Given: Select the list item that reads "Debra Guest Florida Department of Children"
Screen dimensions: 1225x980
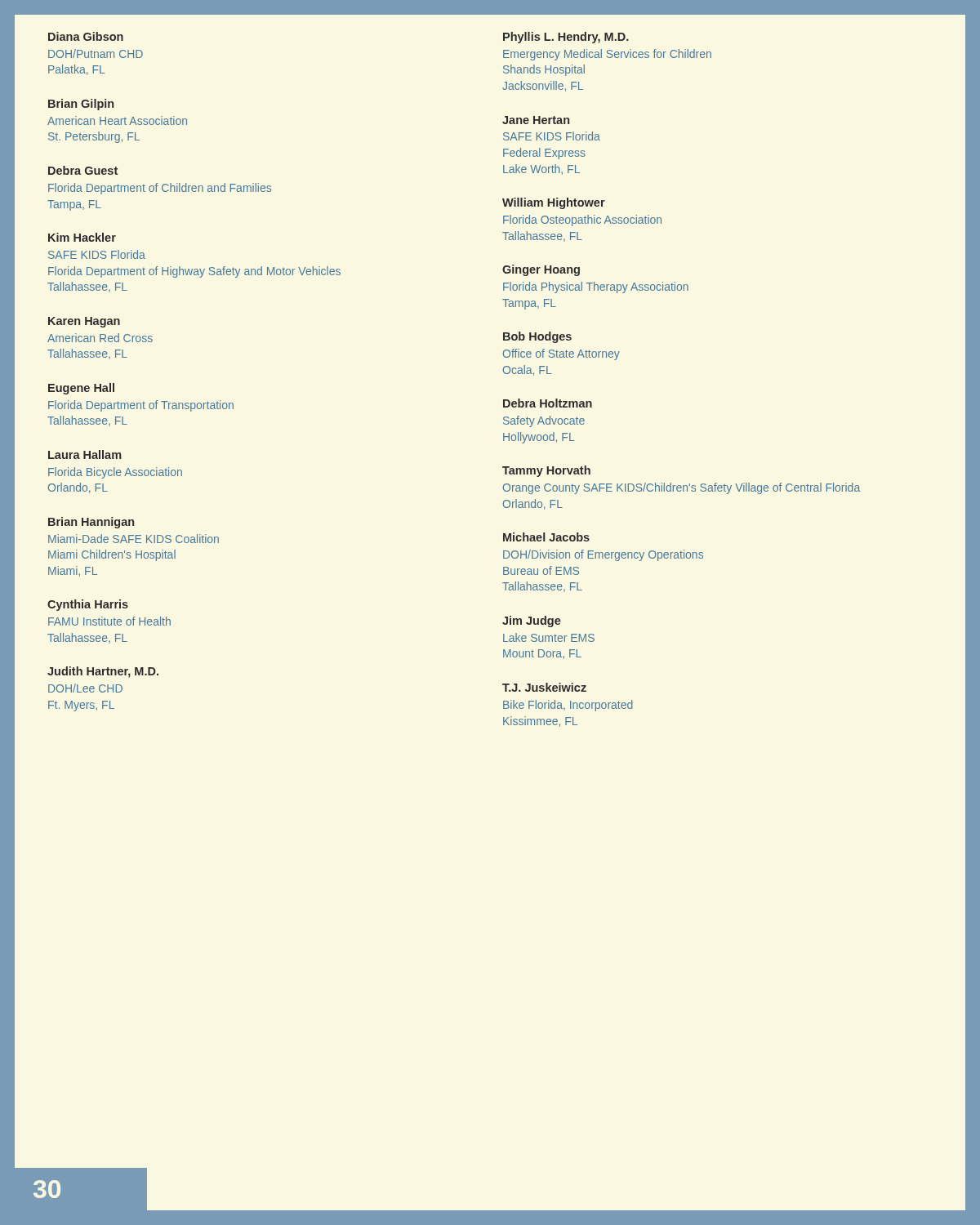Looking at the screenshot, I should pos(258,188).
